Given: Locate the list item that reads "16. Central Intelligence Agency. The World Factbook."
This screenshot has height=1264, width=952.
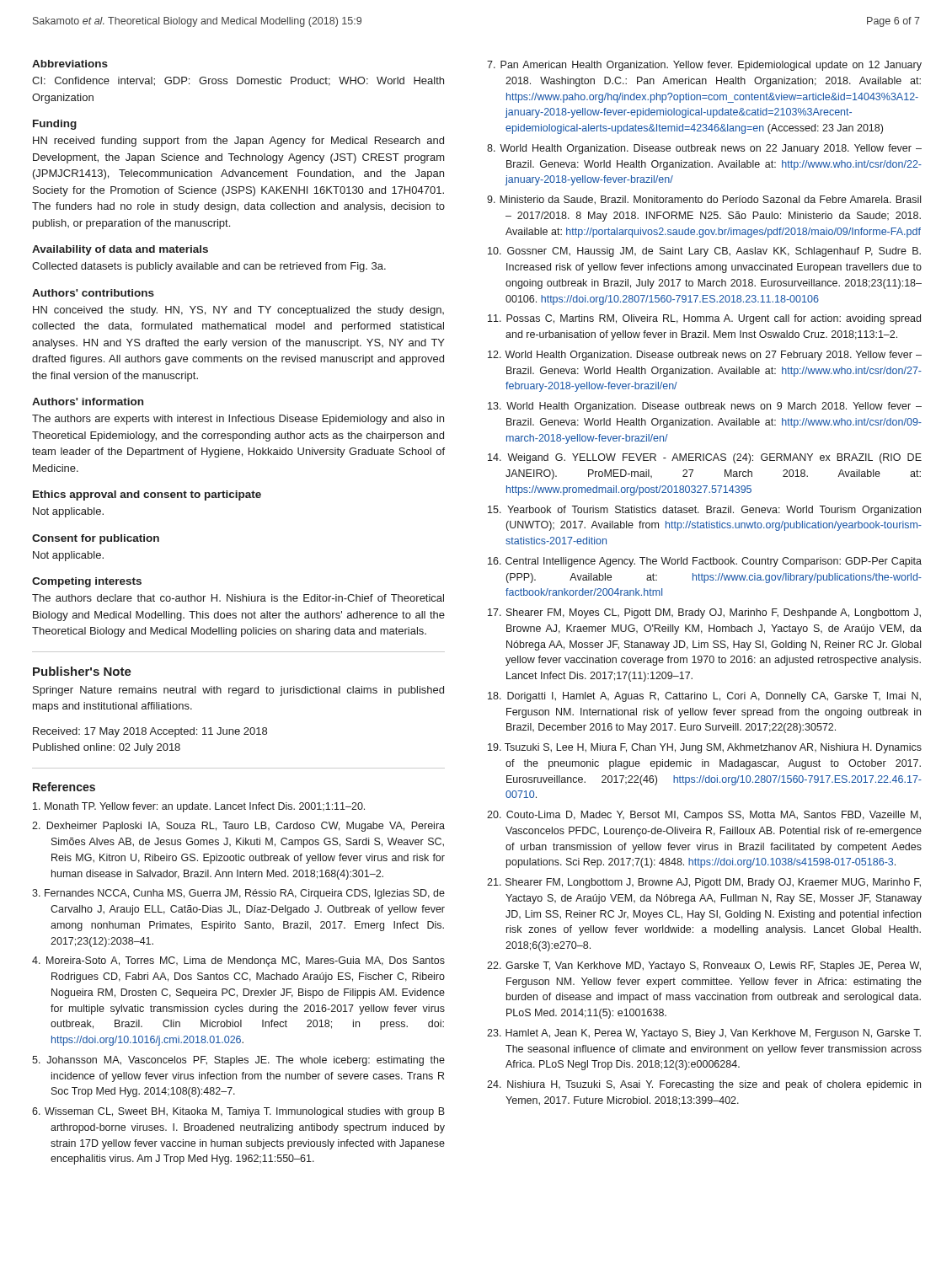Looking at the screenshot, I should pyautogui.click(x=704, y=577).
